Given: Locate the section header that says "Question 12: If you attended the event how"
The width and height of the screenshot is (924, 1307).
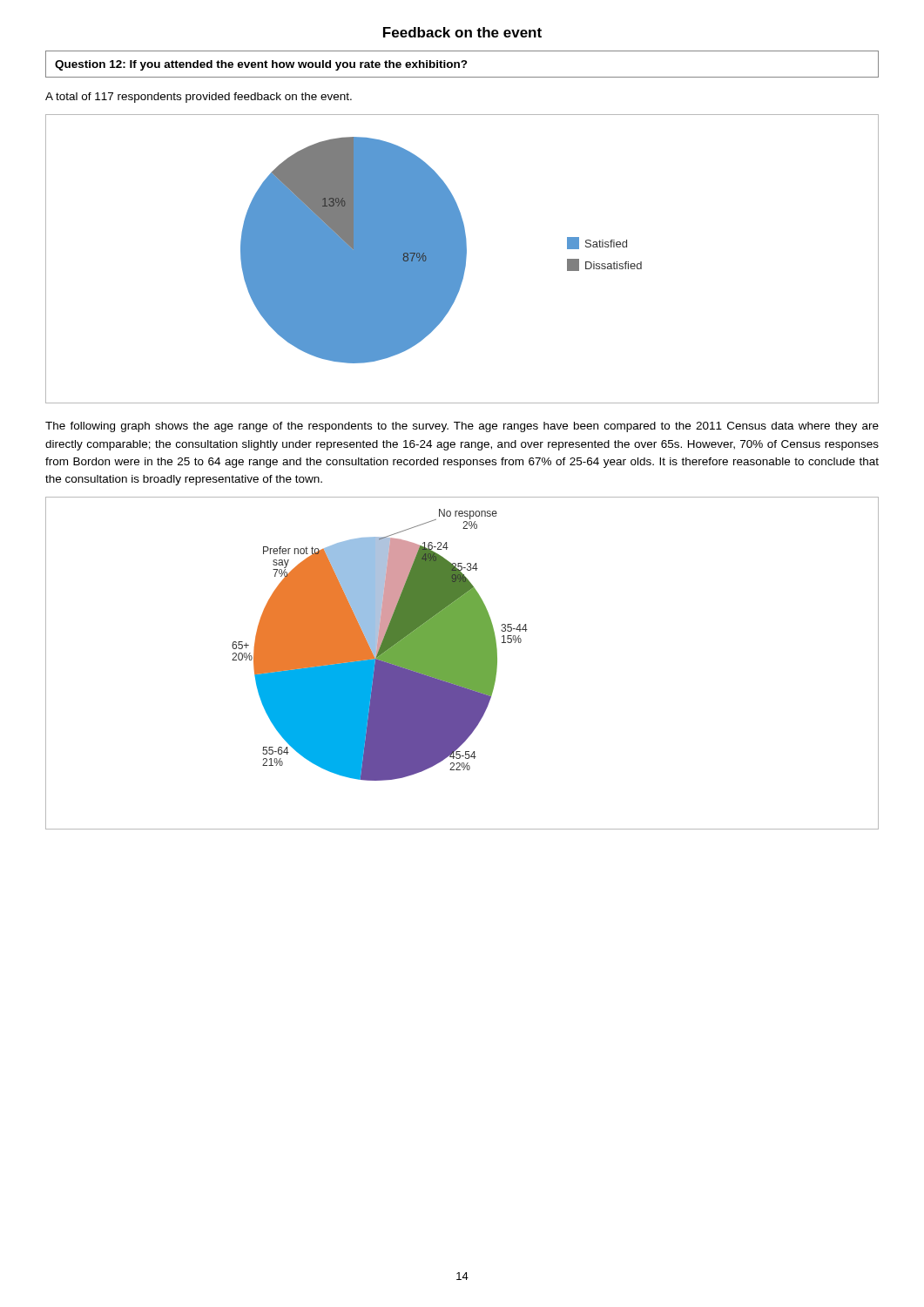Looking at the screenshot, I should coord(462,64).
